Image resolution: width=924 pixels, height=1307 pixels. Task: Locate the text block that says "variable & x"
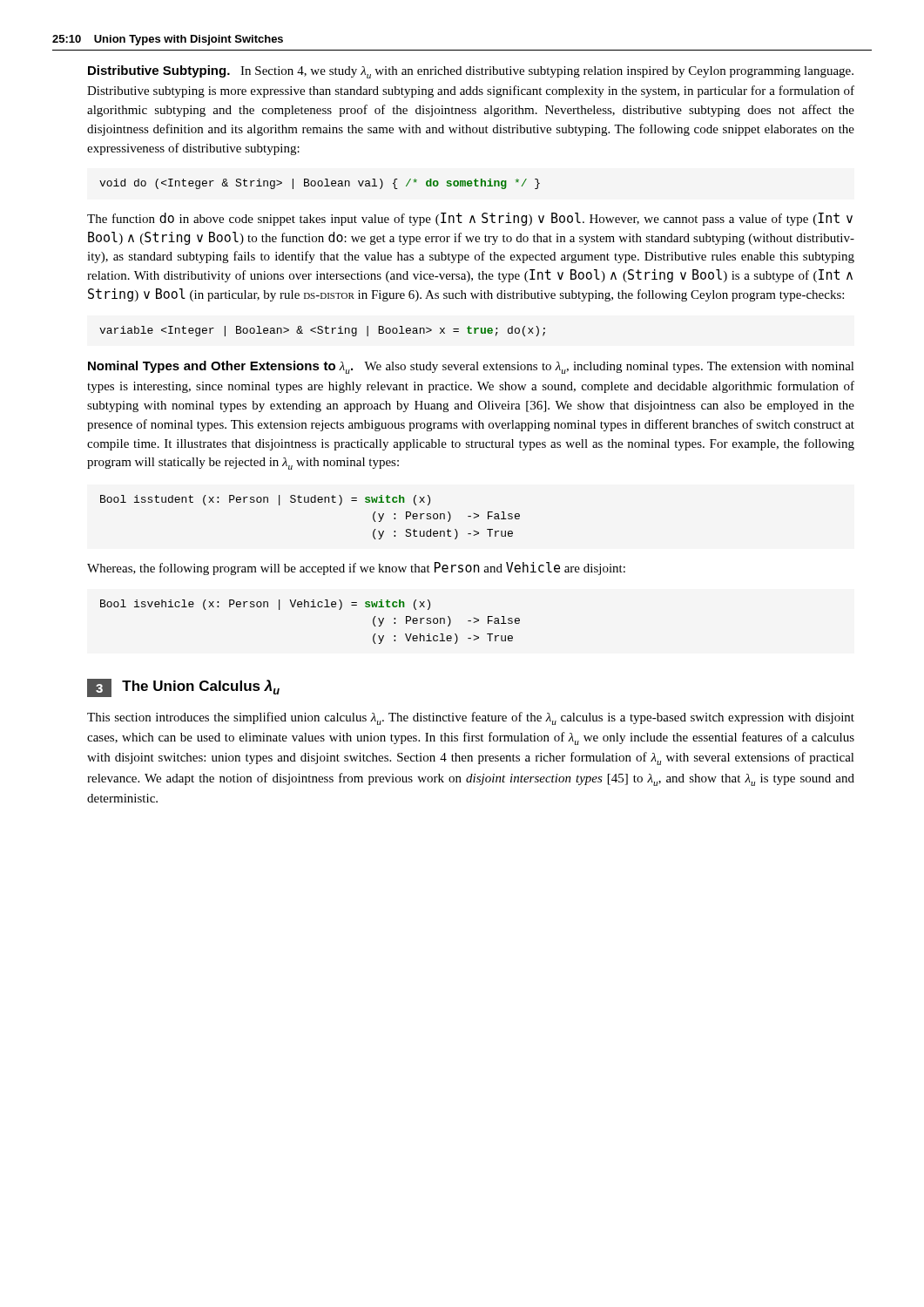(471, 330)
